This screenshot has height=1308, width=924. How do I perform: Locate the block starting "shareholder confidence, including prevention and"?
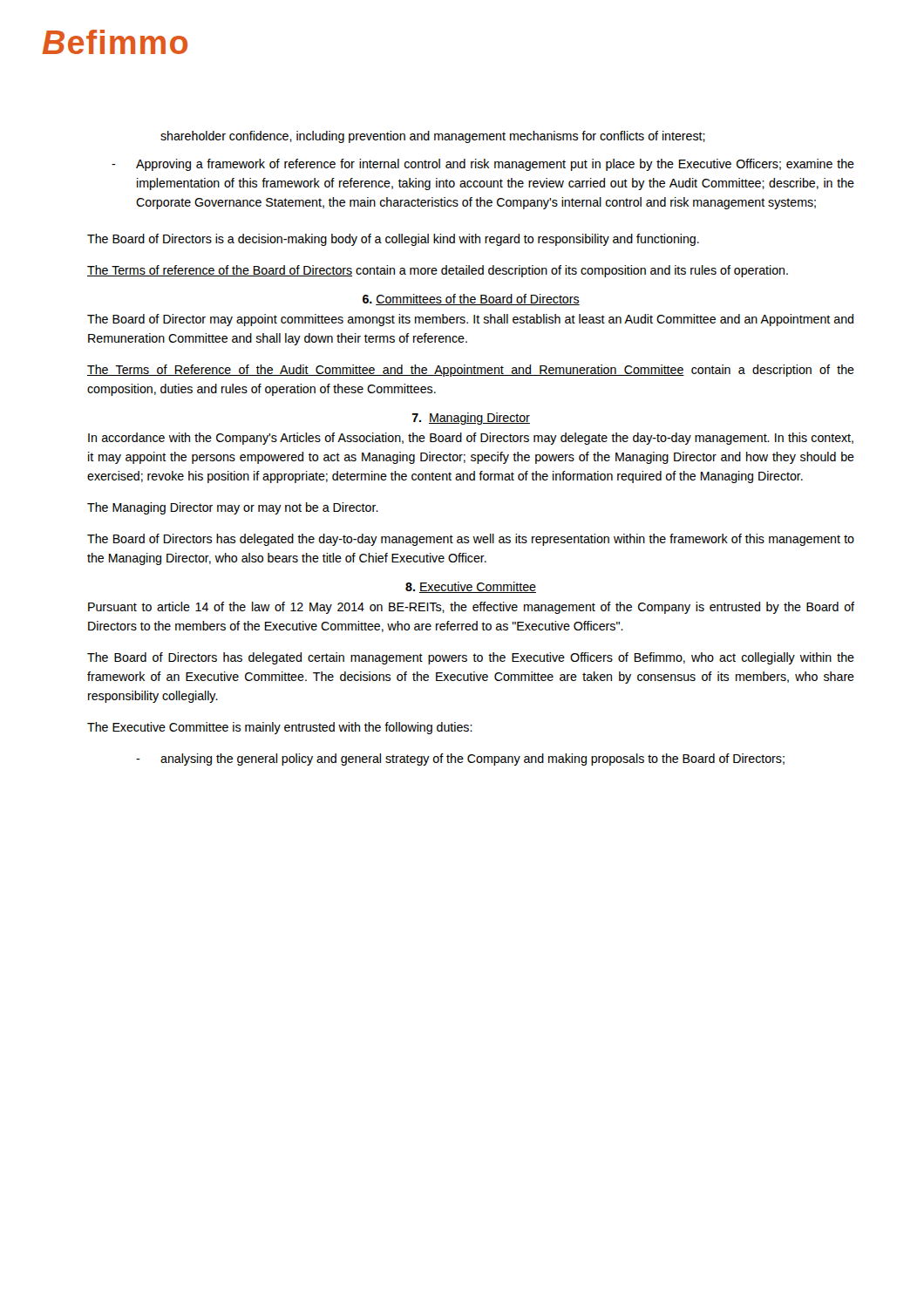point(507,136)
